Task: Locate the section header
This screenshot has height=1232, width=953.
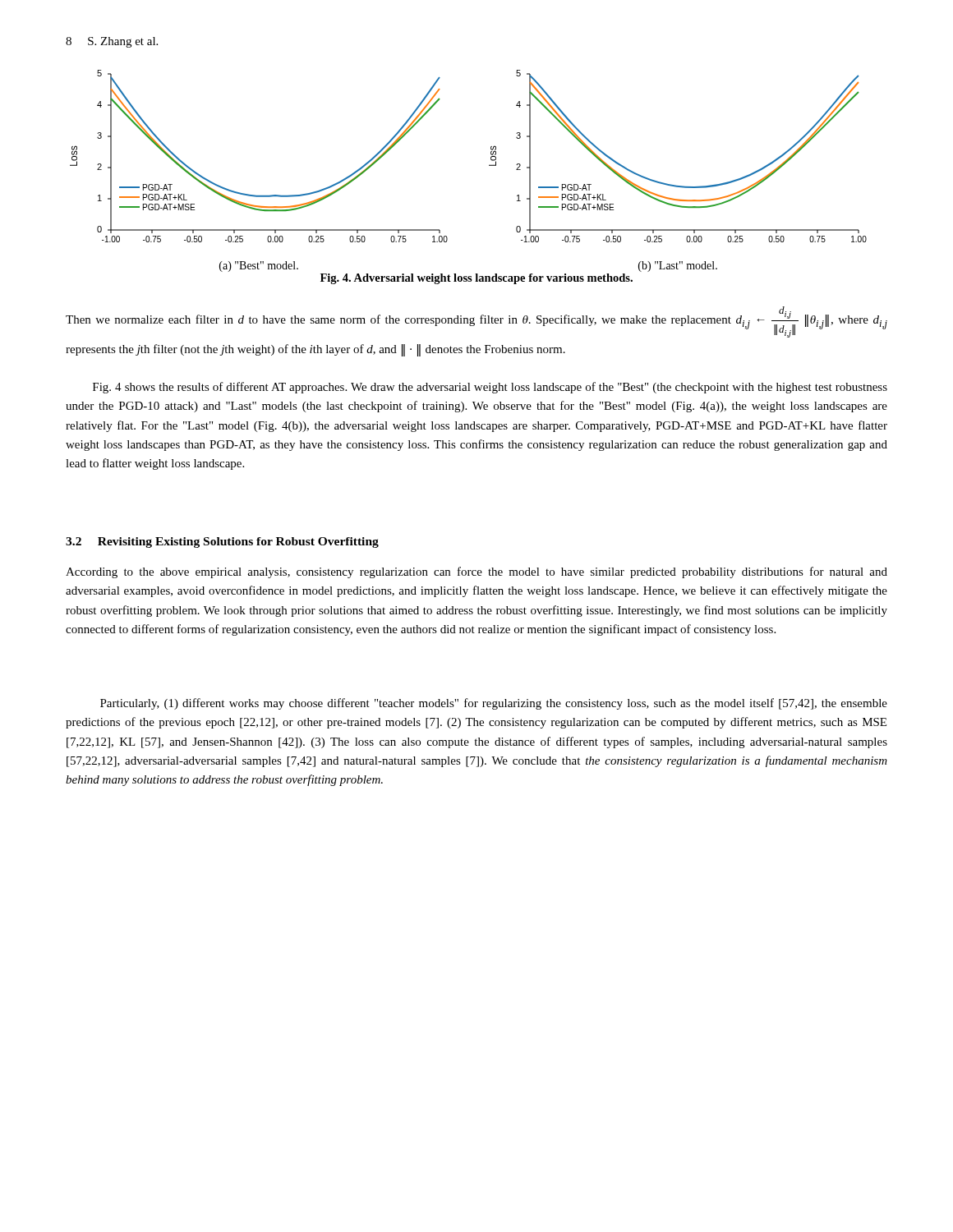Action: point(222,541)
